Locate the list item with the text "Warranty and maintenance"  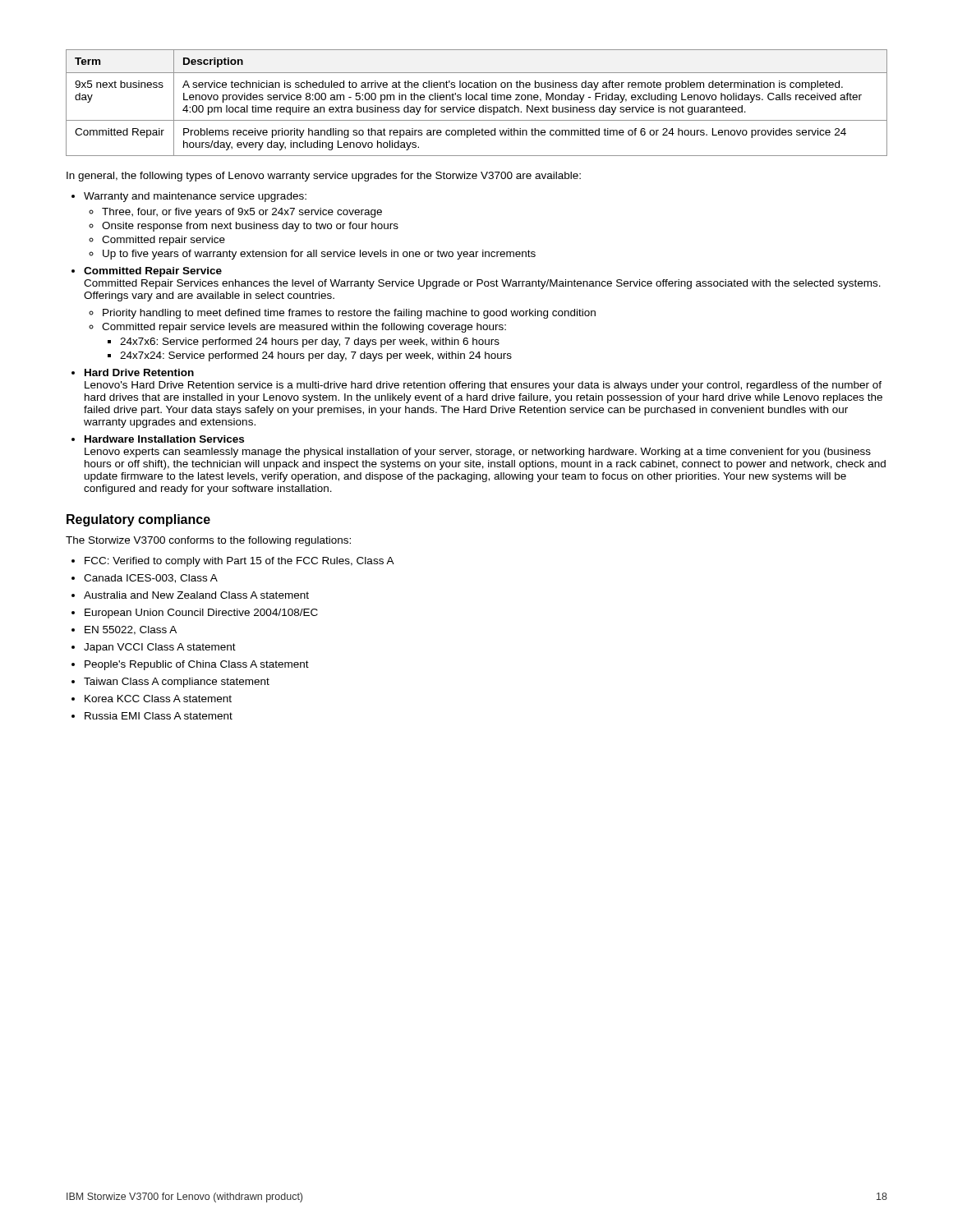click(195, 197)
